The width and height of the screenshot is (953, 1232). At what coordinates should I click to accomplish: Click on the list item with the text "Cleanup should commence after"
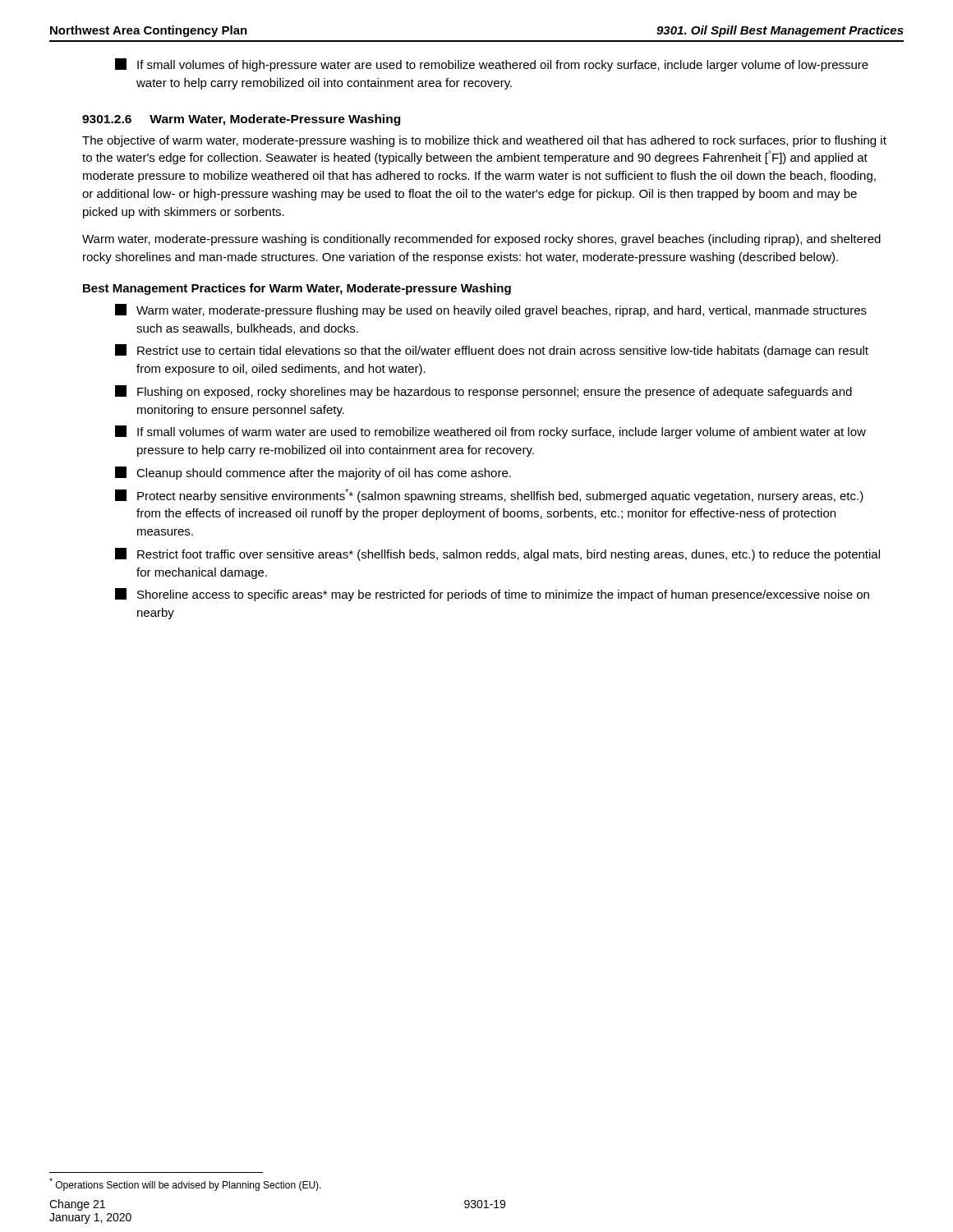[x=501, y=473]
